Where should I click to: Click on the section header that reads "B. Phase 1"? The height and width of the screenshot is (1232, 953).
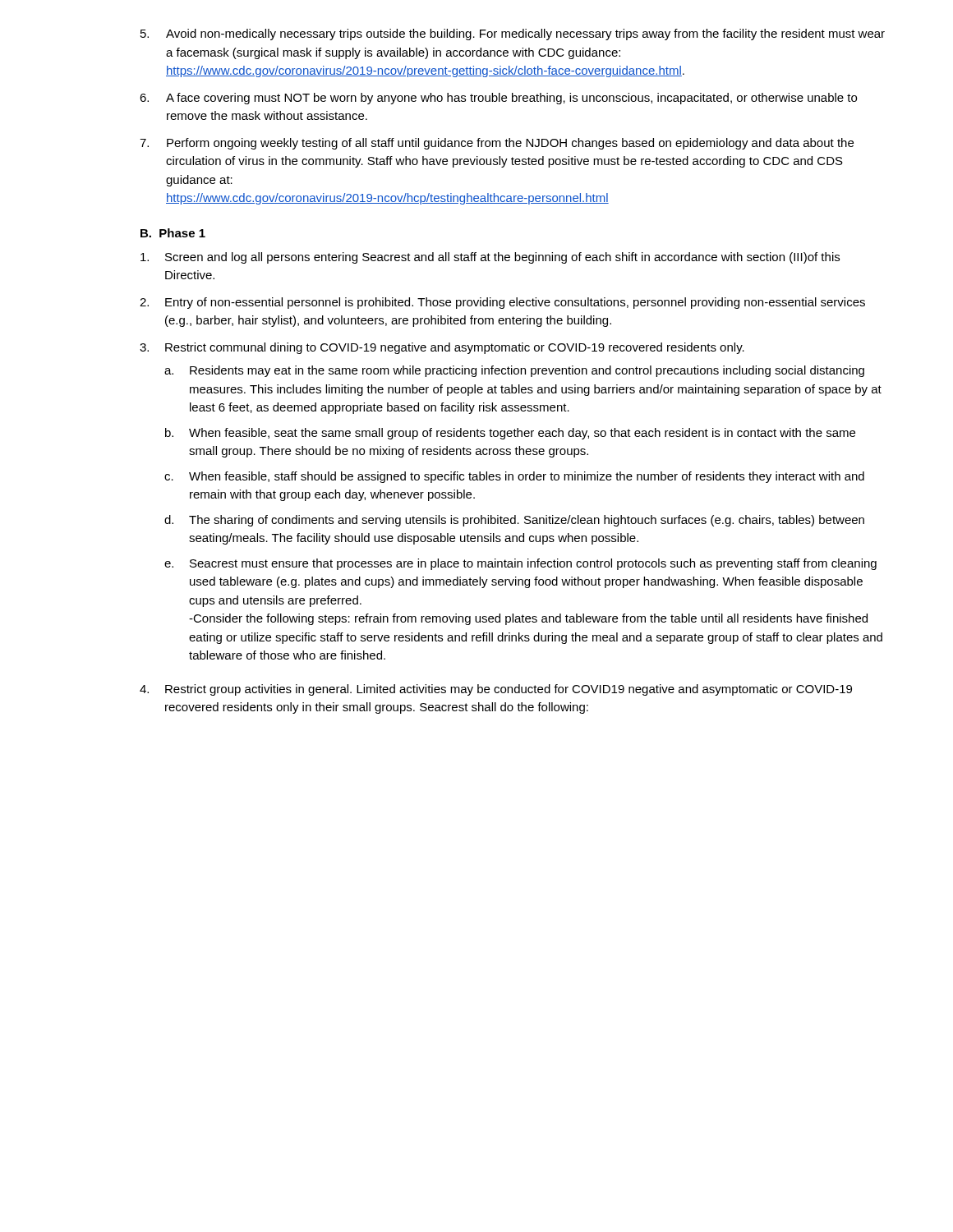pyautogui.click(x=173, y=232)
